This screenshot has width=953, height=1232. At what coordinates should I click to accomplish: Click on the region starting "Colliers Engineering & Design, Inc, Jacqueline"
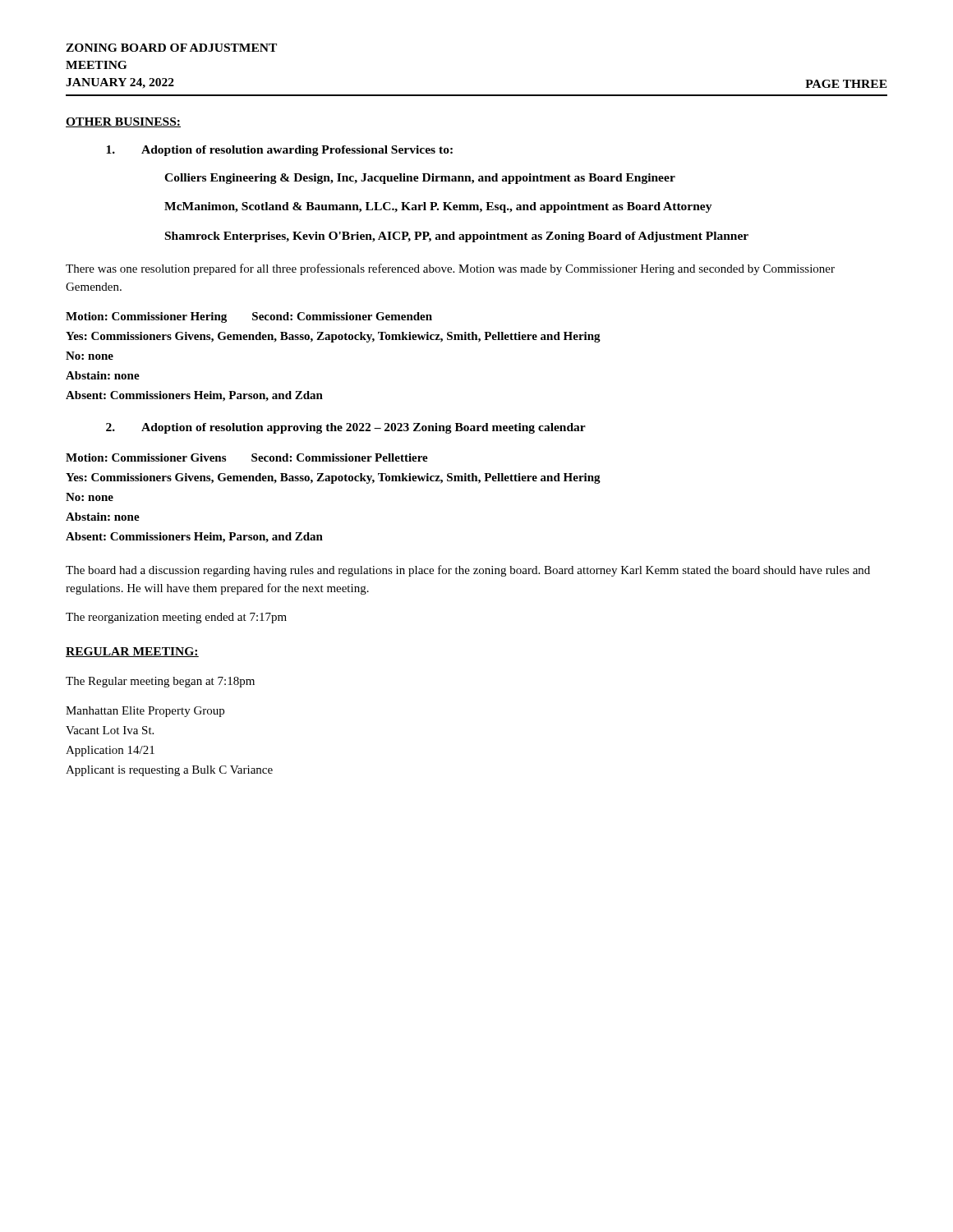526,177
